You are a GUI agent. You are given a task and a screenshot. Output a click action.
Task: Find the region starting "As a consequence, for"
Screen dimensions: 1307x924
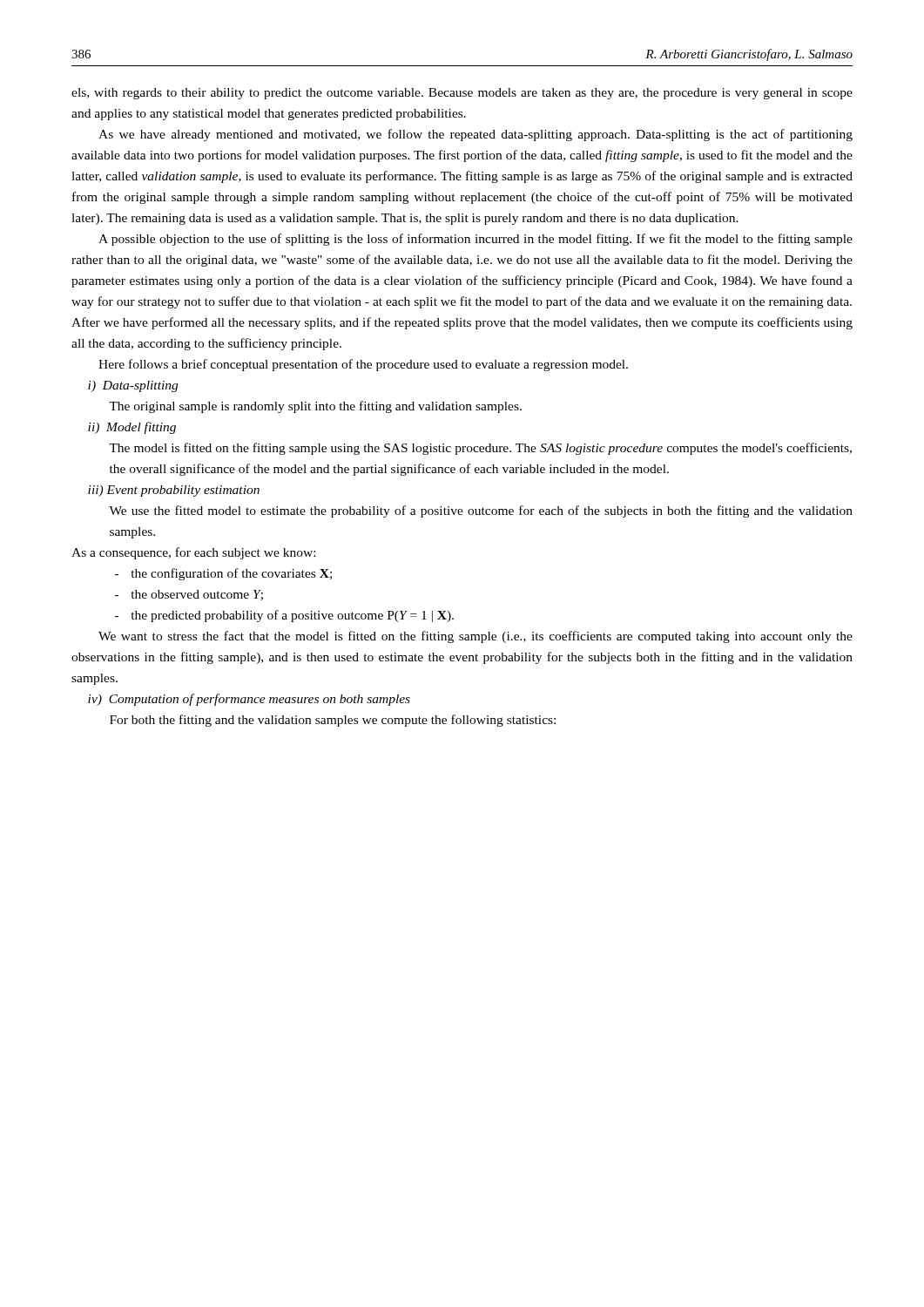(193, 553)
